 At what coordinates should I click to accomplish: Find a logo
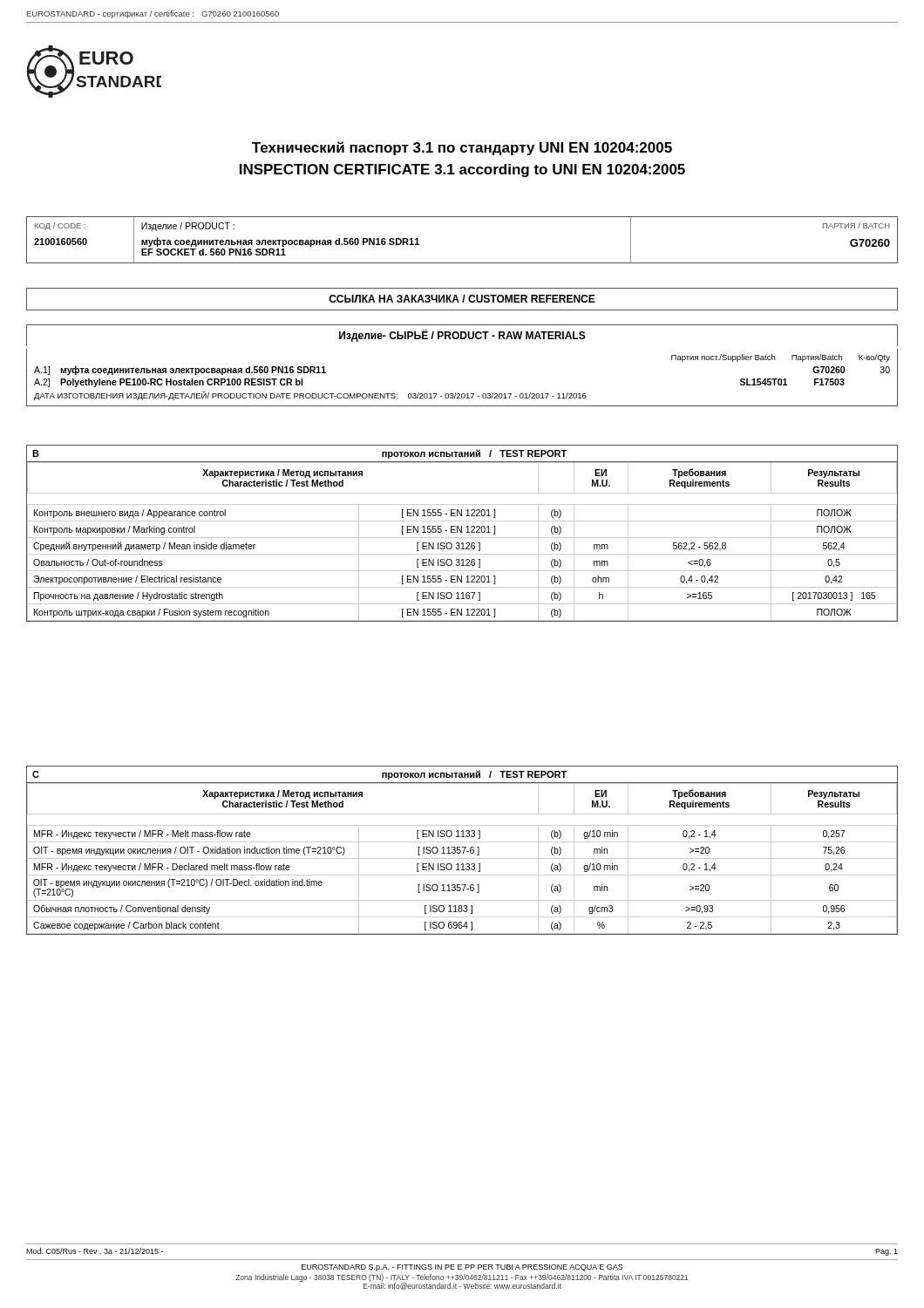[94, 71]
